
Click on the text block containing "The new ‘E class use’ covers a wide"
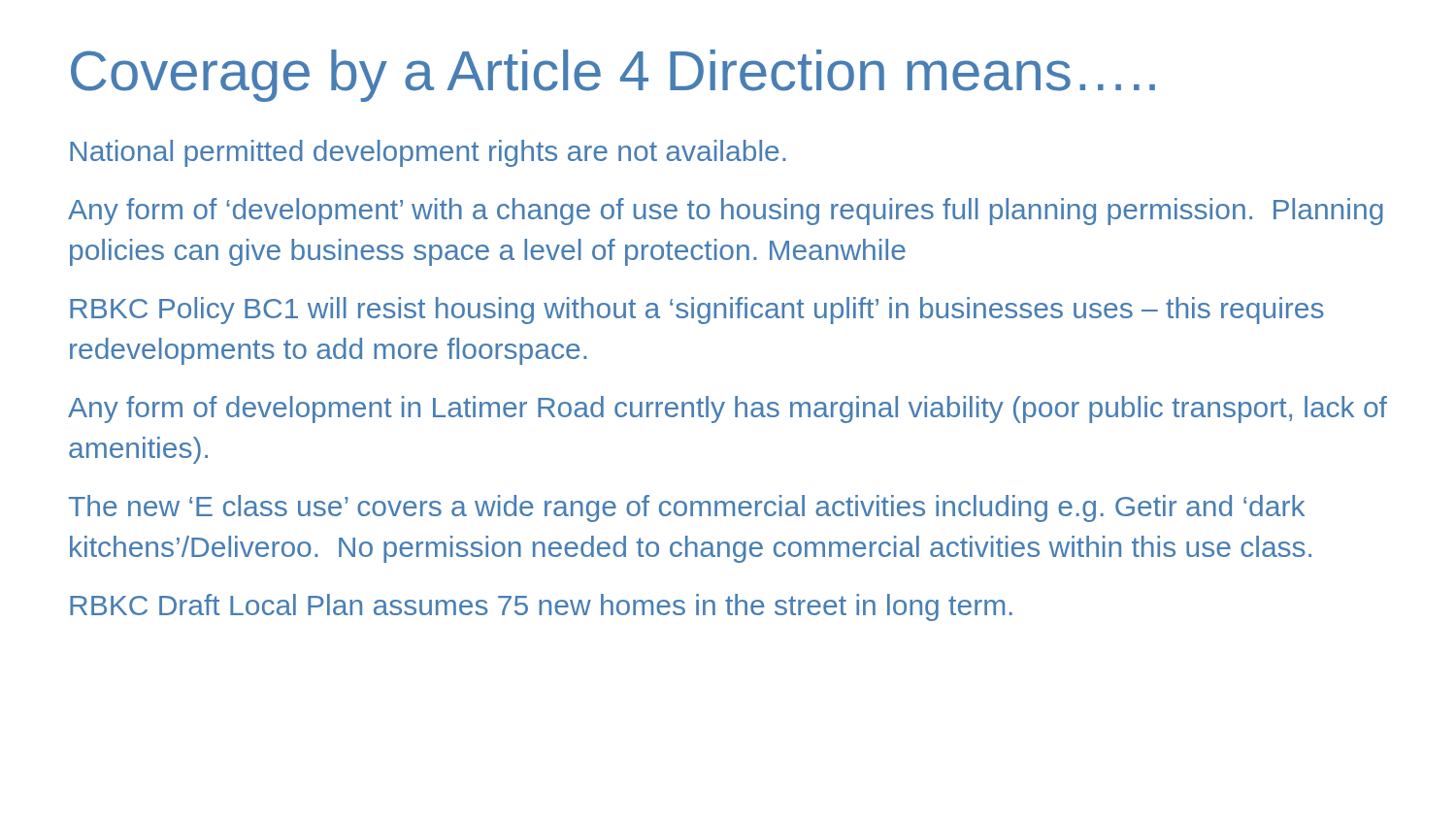[728, 527]
